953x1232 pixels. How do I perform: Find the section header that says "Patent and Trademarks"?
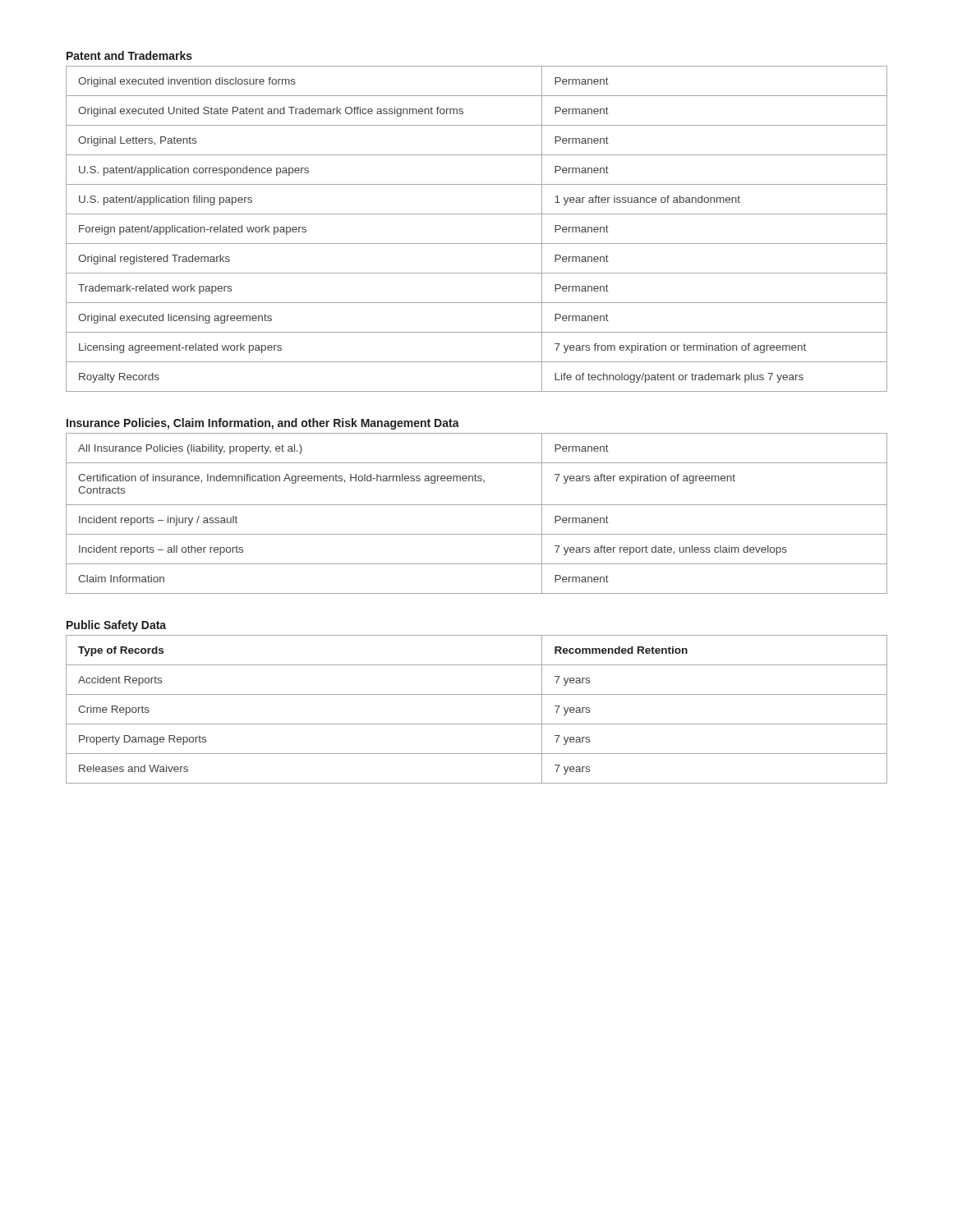pos(129,56)
